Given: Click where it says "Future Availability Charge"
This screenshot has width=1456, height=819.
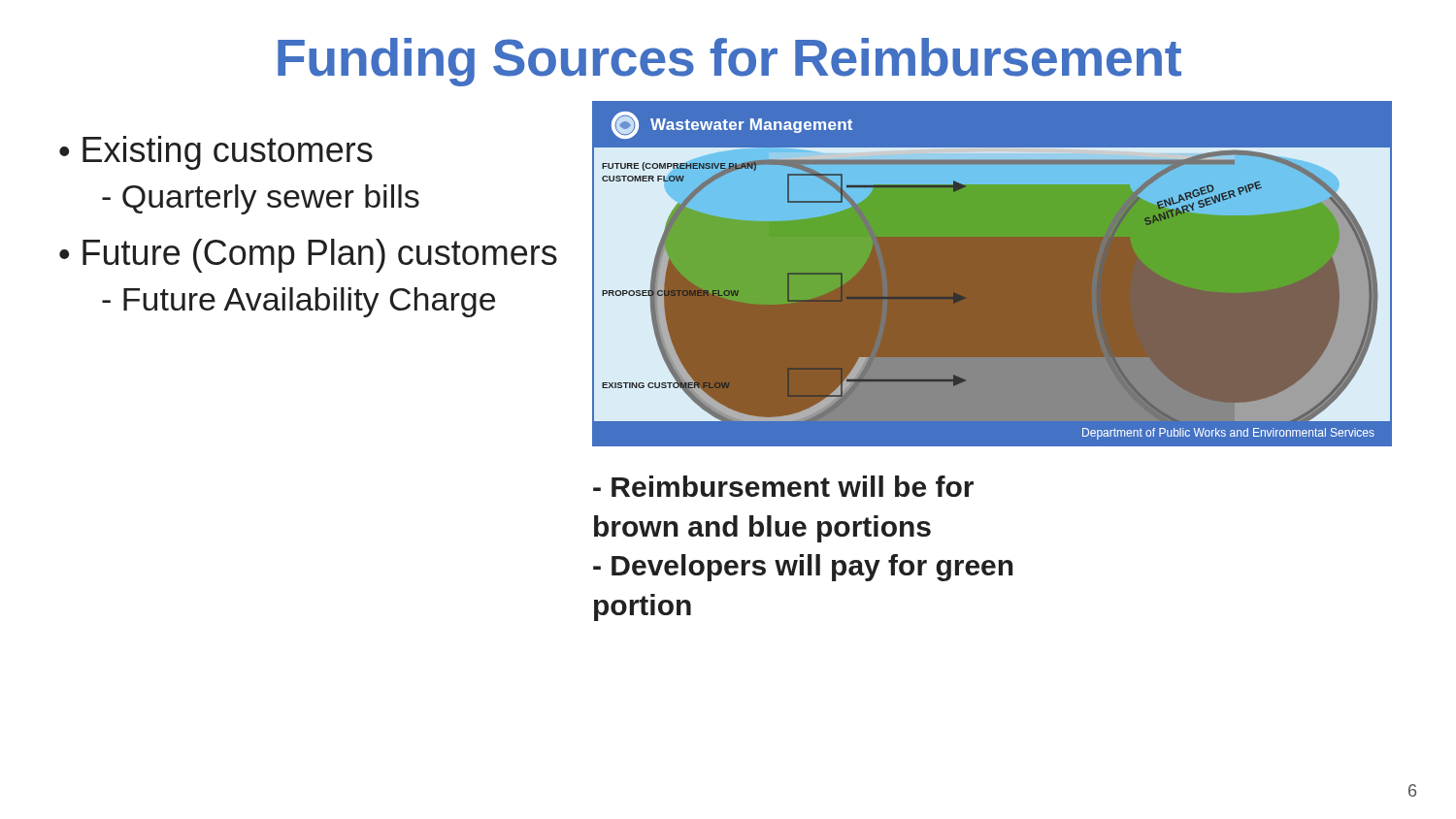Looking at the screenshot, I should click(x=299, y=299).
